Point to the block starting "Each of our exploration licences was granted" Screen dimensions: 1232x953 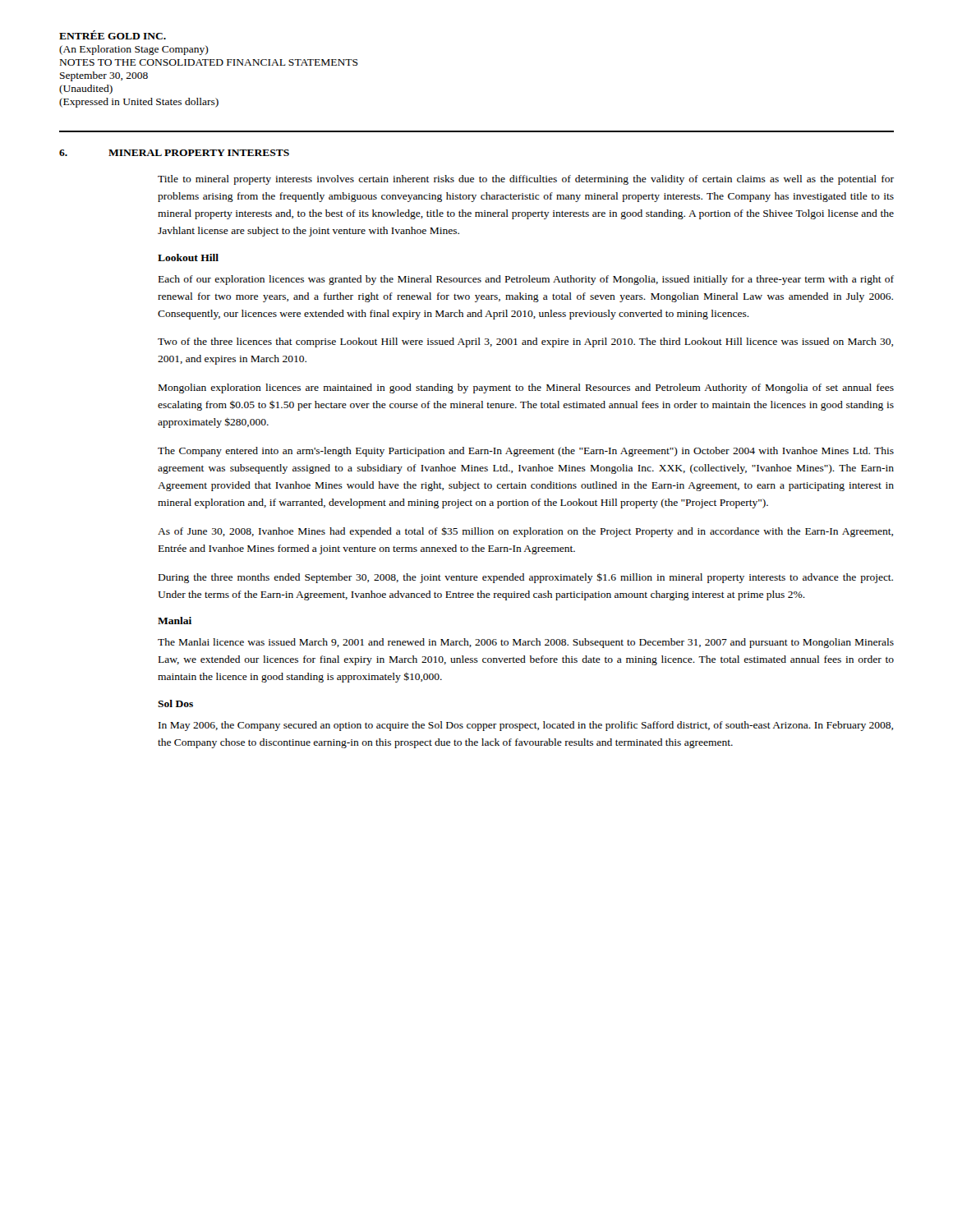[526, 296]
